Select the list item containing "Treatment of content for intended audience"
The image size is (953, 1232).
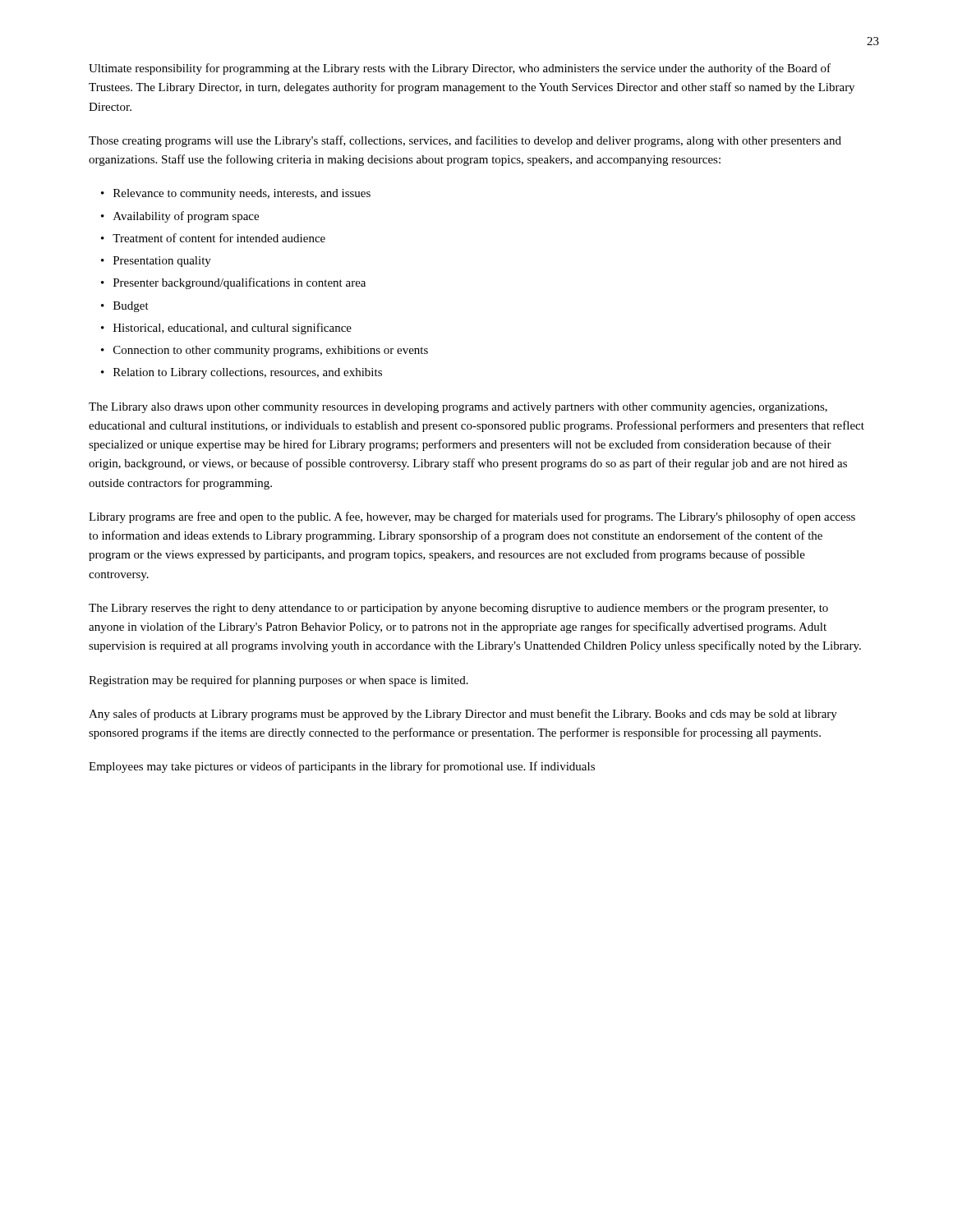click(219, 238)
